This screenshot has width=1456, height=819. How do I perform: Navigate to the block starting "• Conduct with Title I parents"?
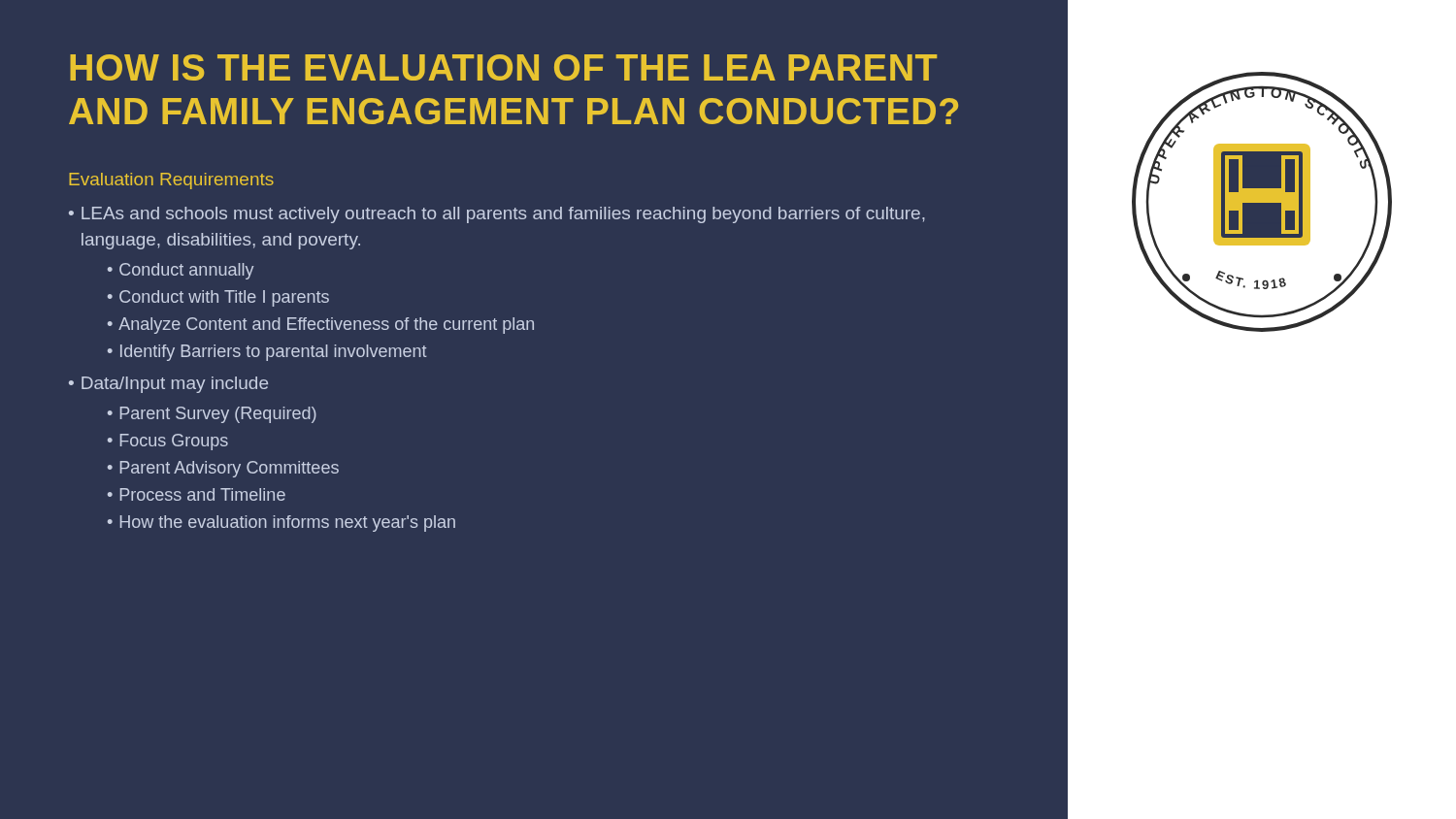pyautogui.click(x=218, y=297)
